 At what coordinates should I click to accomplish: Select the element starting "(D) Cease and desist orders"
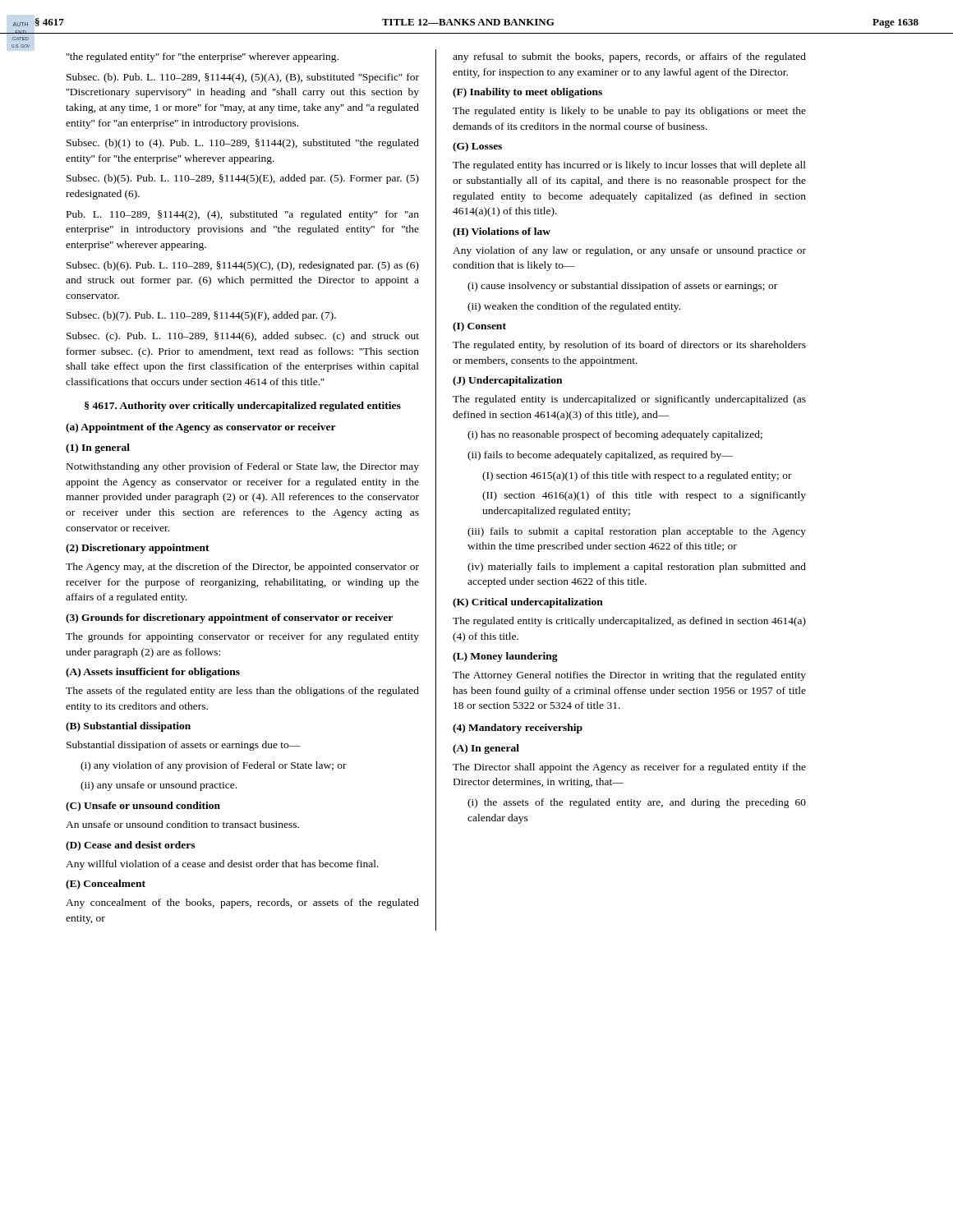pyautogui.click(x=130, y=844)
